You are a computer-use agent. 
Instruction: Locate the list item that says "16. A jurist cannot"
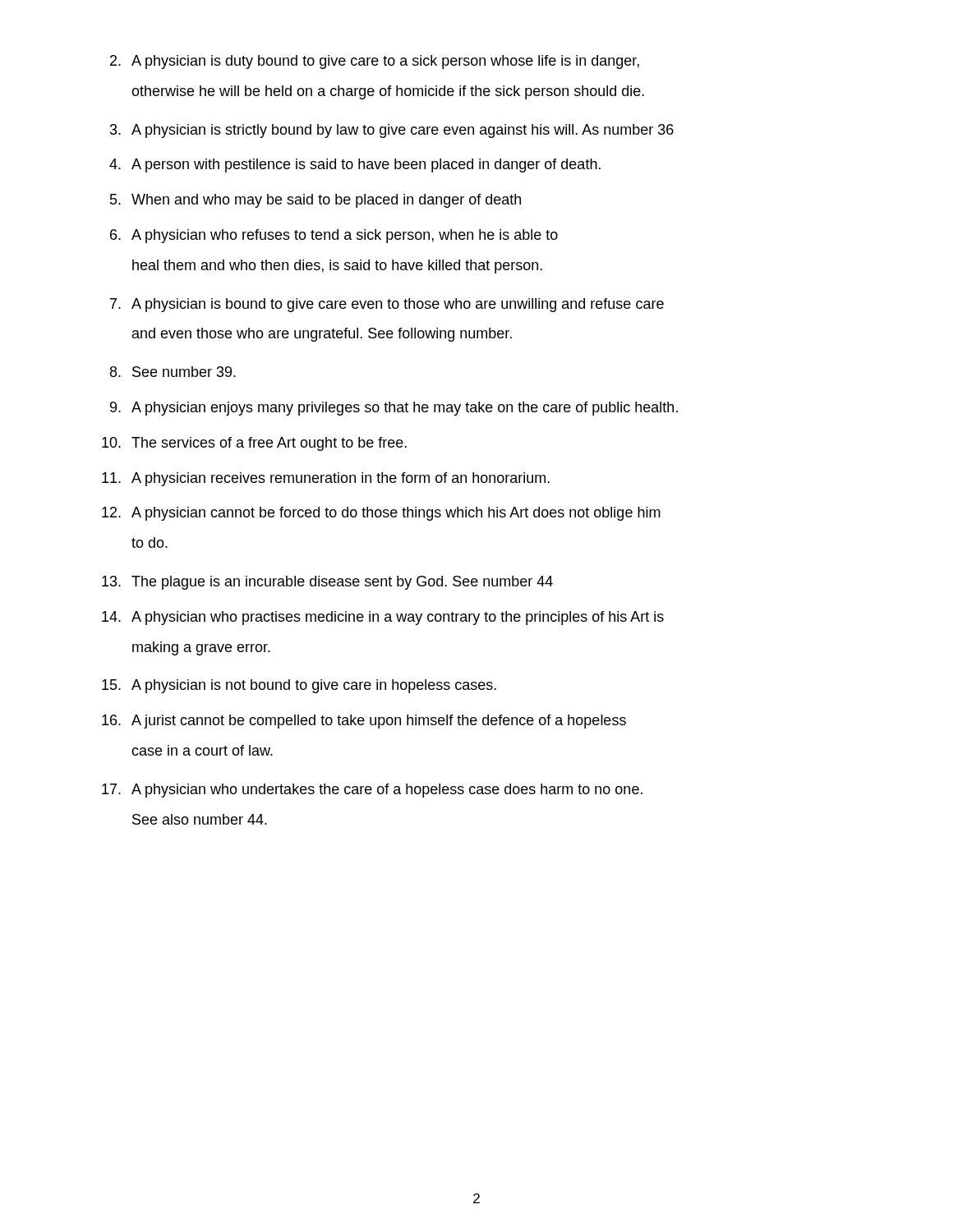coord(476,736)
